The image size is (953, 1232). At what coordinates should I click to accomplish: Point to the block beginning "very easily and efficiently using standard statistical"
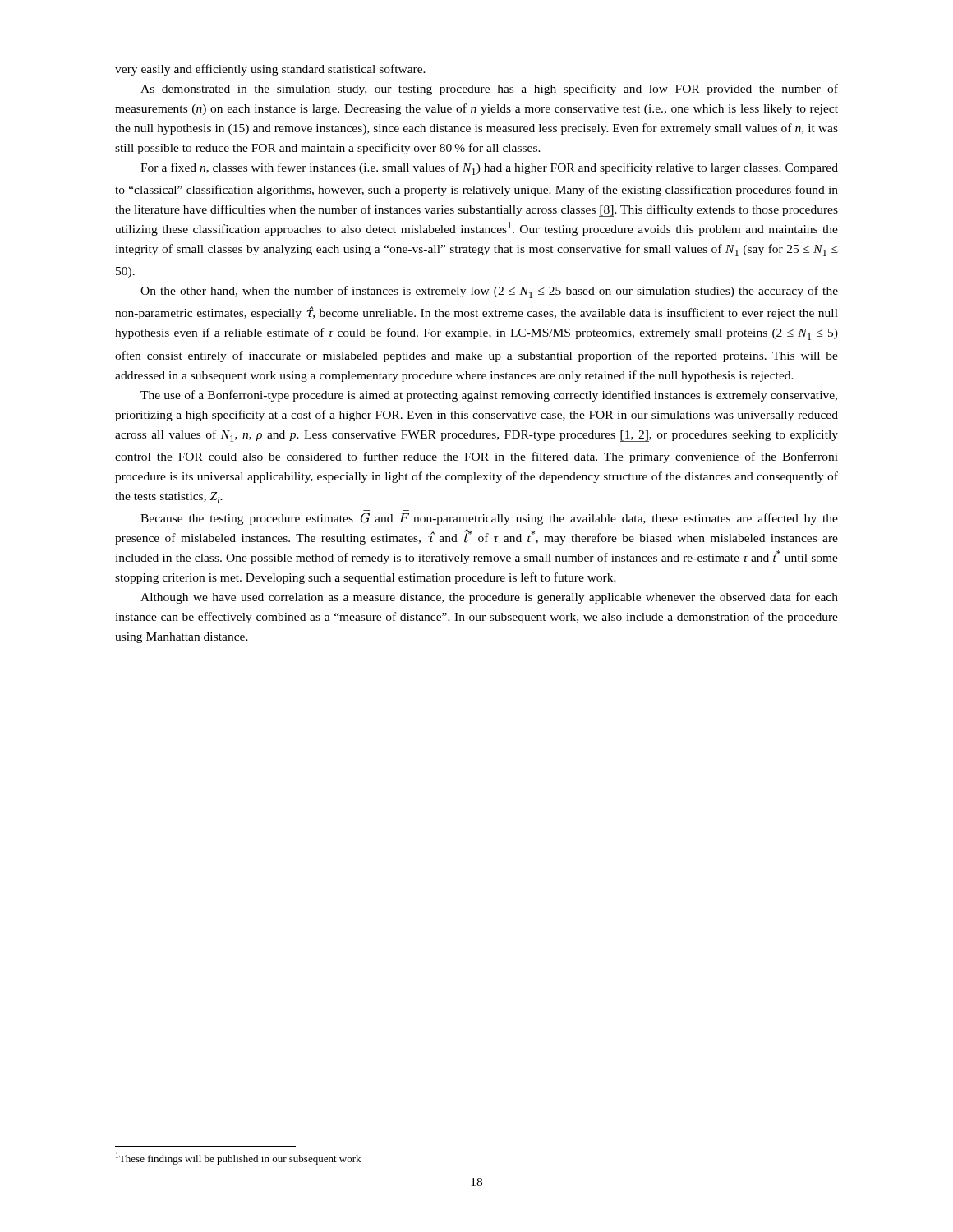click(x=476, y=353)
